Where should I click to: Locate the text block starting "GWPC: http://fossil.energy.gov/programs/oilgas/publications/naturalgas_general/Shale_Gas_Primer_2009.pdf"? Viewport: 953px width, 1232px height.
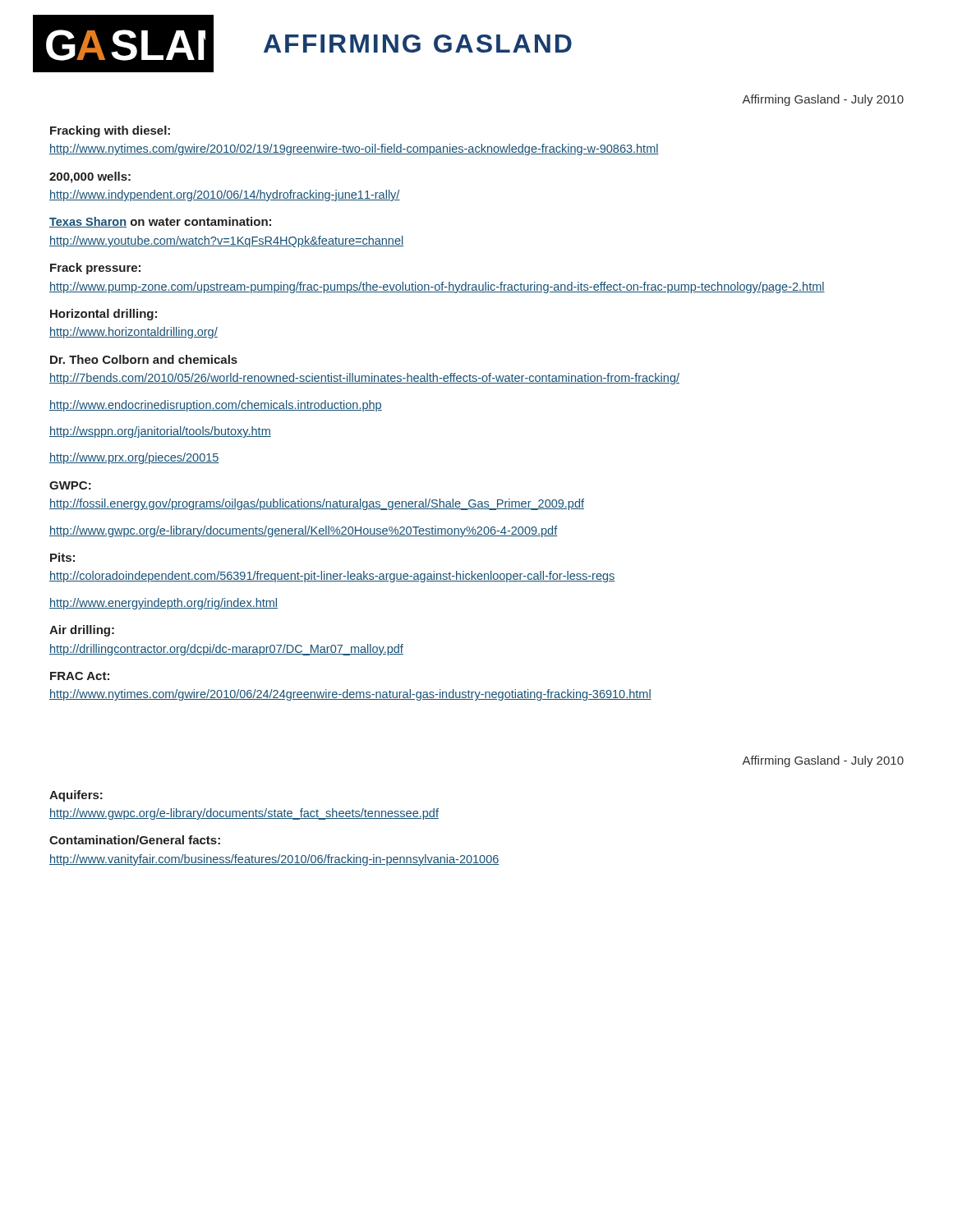(x=476, y=494)
